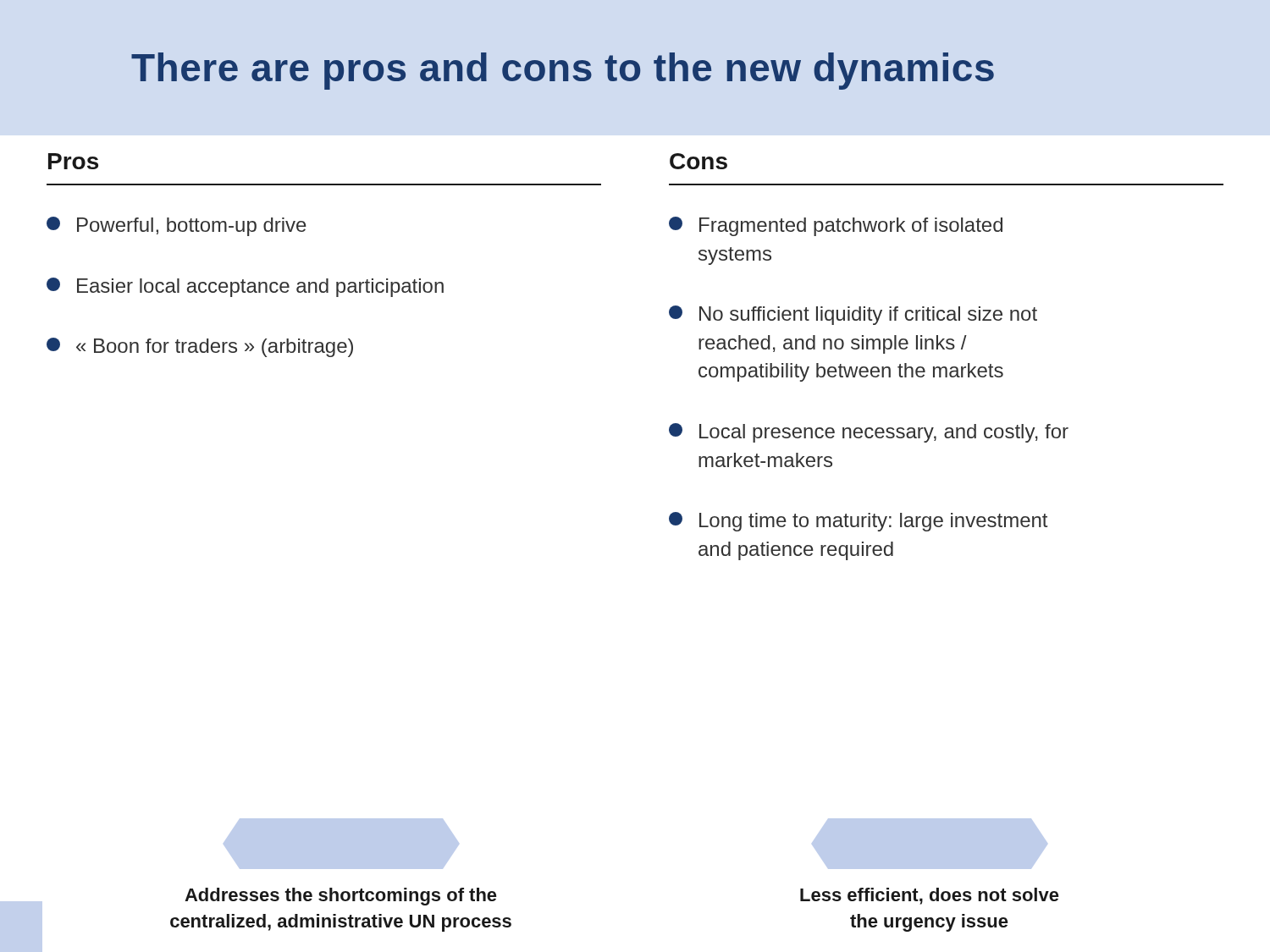Point to "« Boon for traders » (arbitrage)"
Image resolution: width=1270 pixels, height=952 pixels.
coord(200,346)
